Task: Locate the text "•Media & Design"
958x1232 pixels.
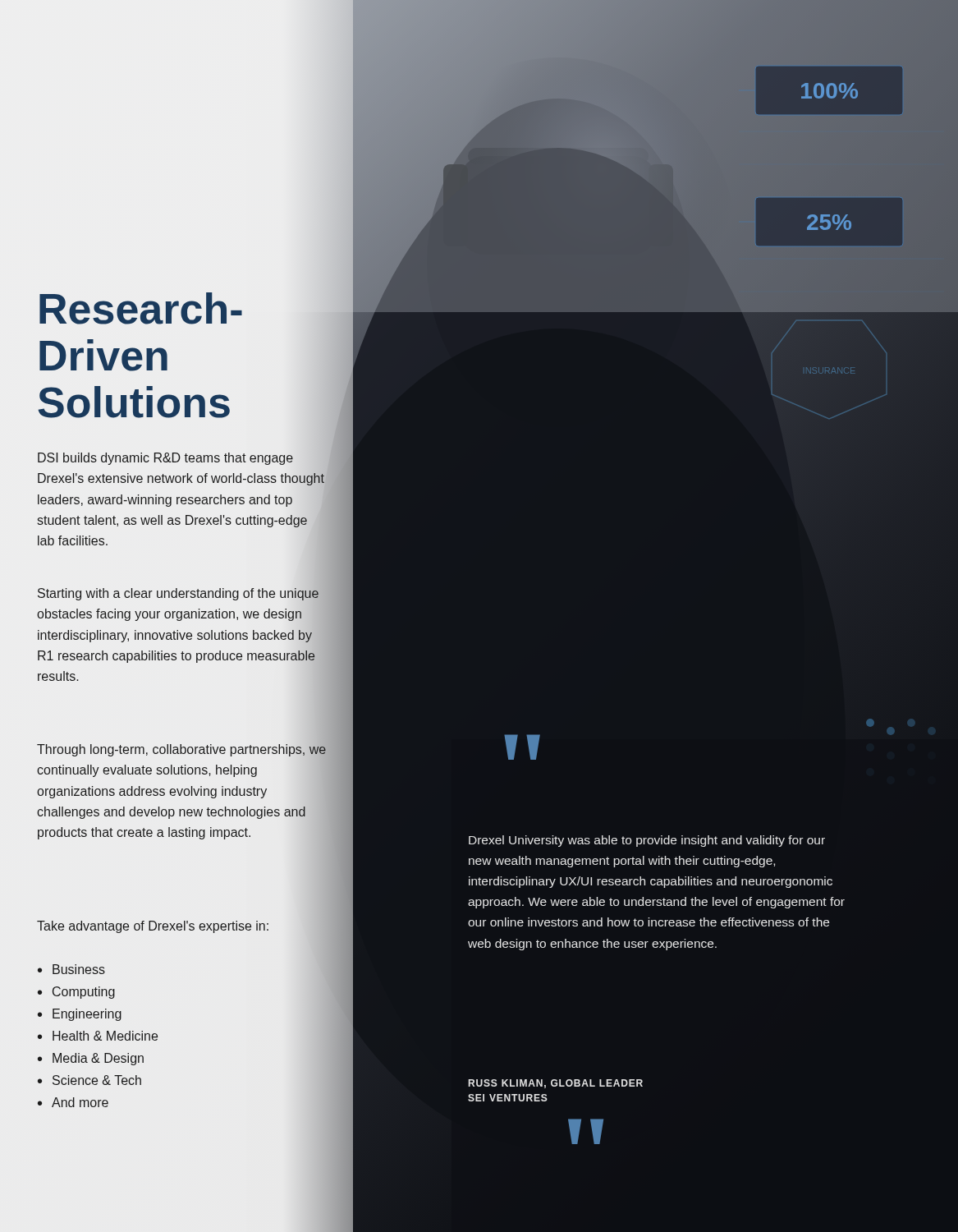Action: coord(96,1059)
